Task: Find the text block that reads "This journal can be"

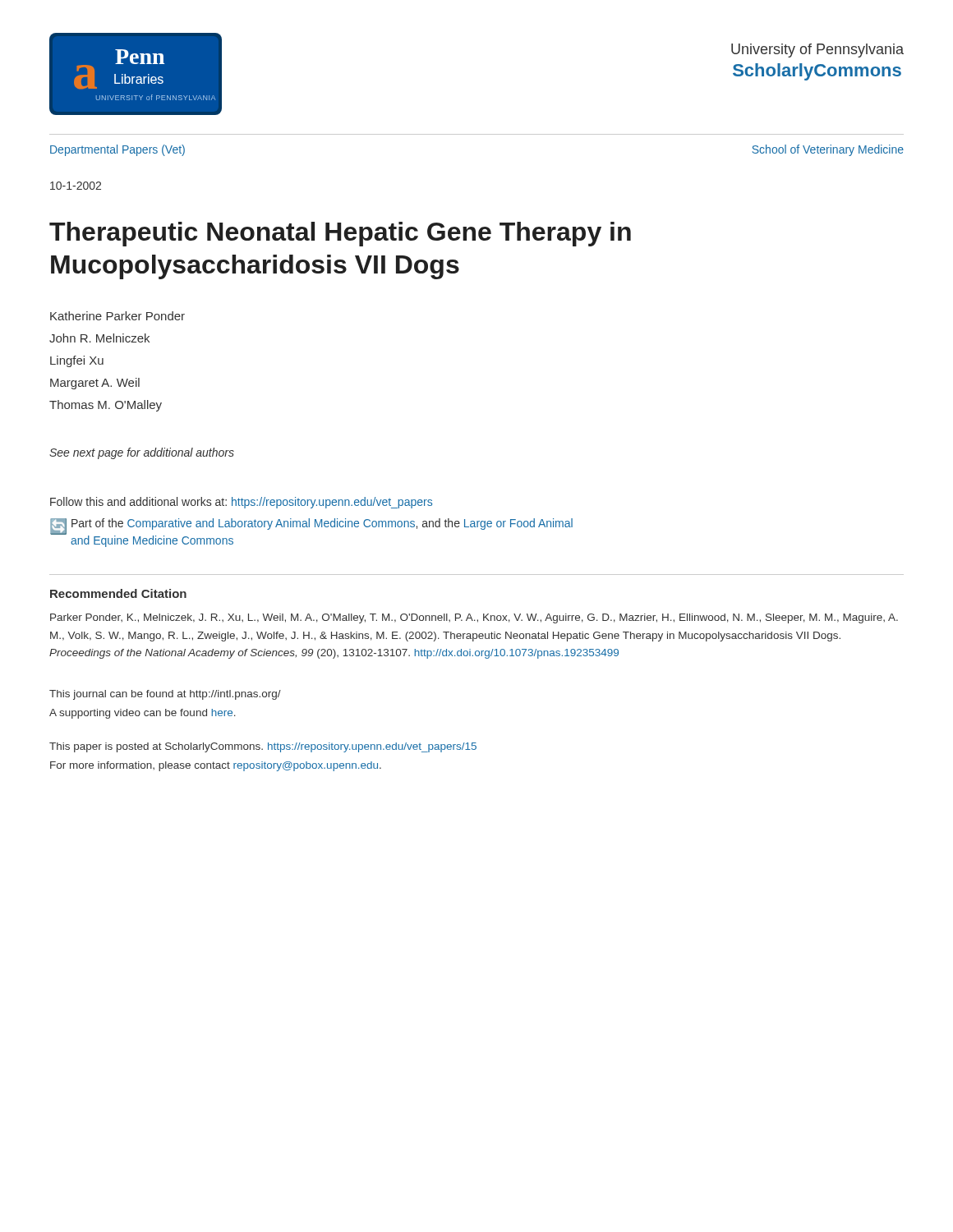Action: tap(165, 703)
